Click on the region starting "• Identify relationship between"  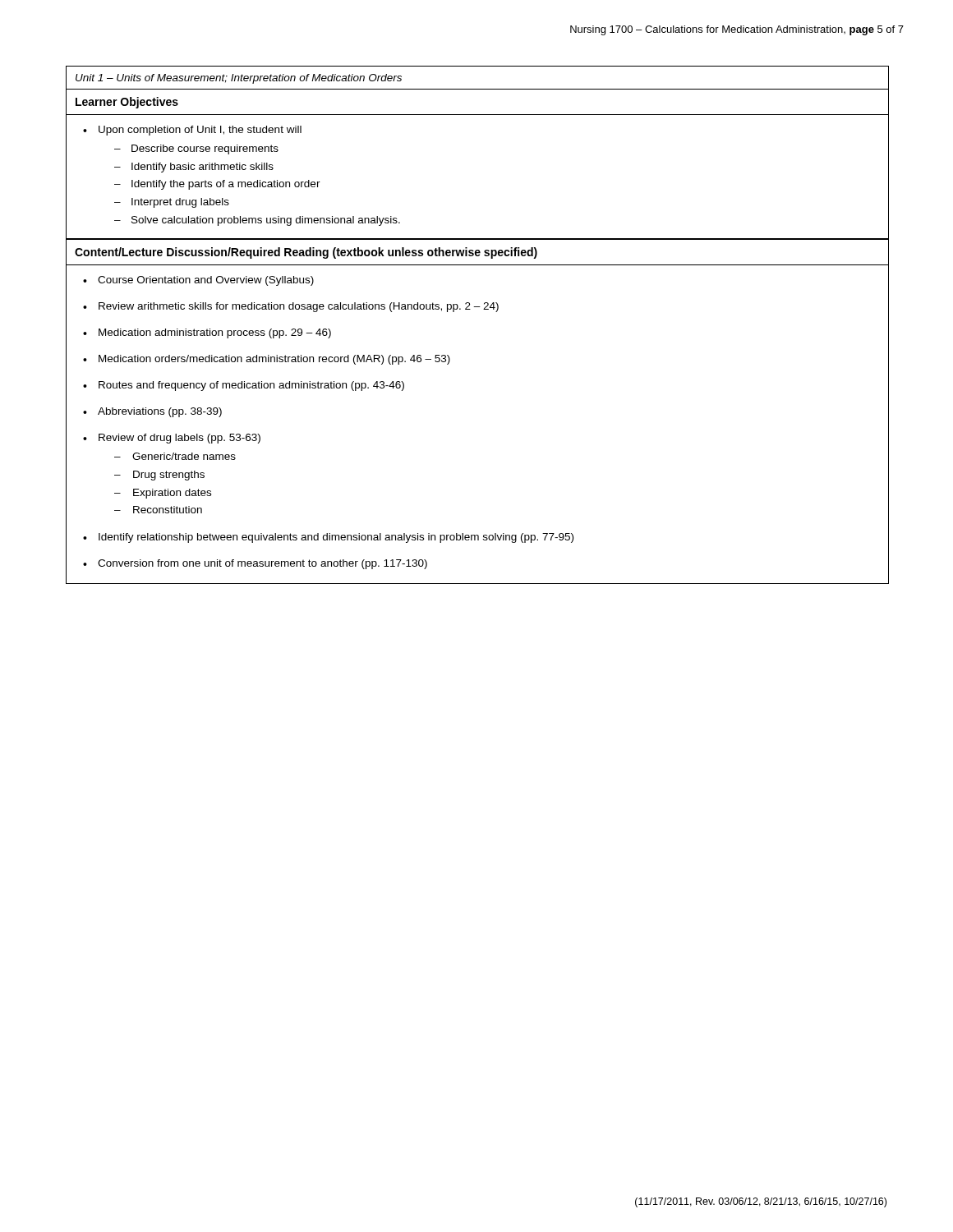pyautogui.click(x=329, y=538)
